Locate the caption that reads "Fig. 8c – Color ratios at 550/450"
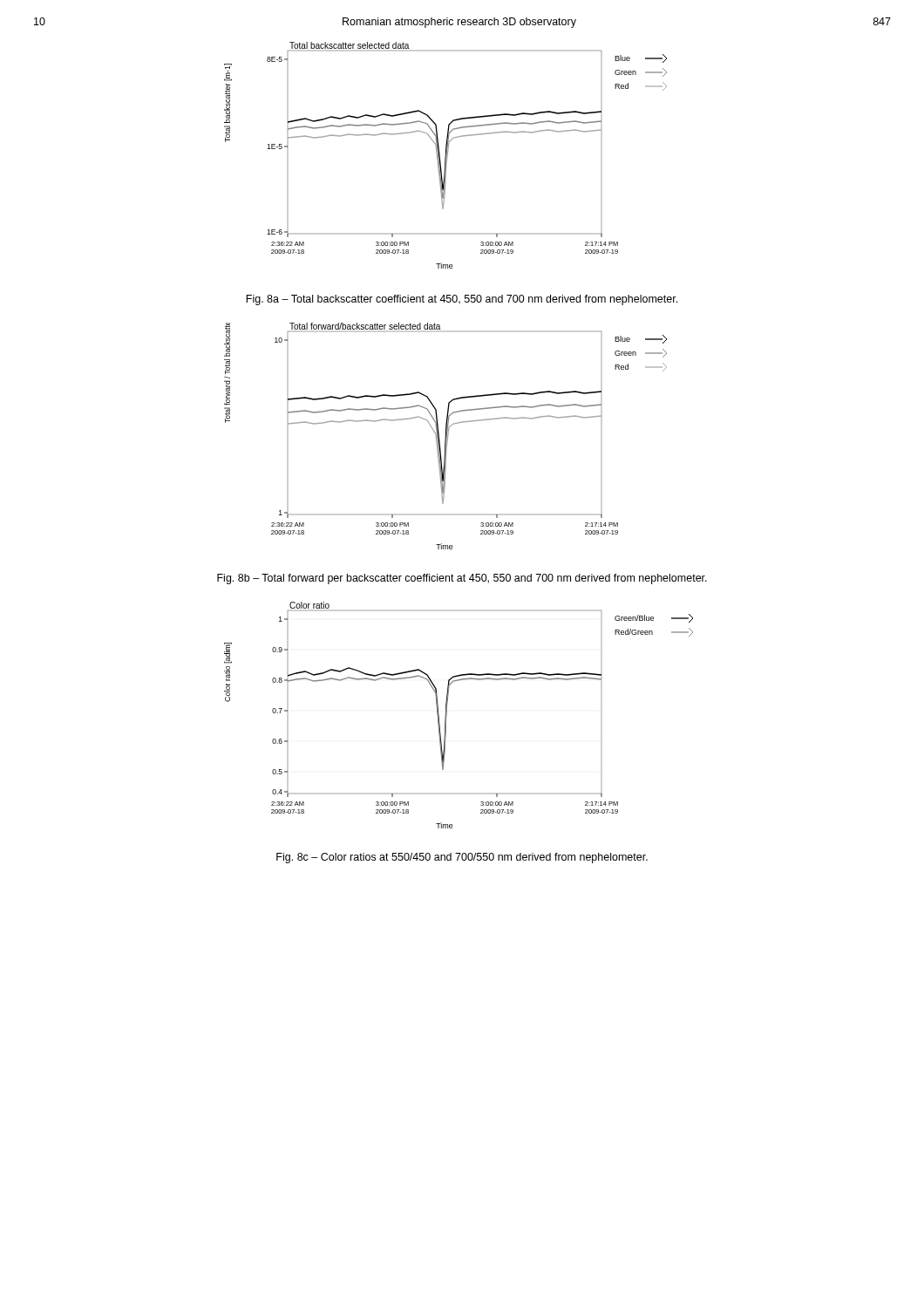 tap(462, 857)
